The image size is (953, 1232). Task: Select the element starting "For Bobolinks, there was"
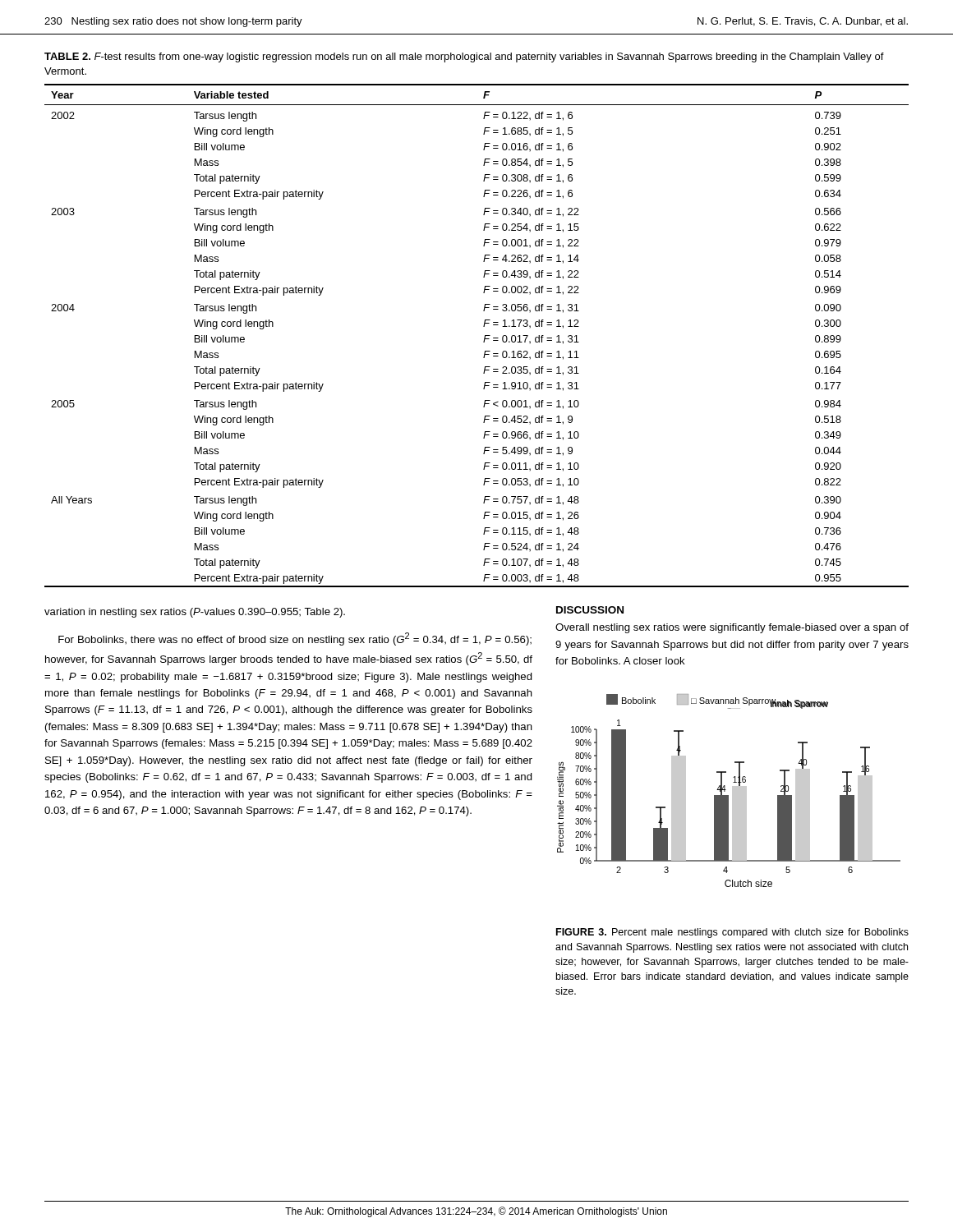pyautogui.click(x=288, y=724)
